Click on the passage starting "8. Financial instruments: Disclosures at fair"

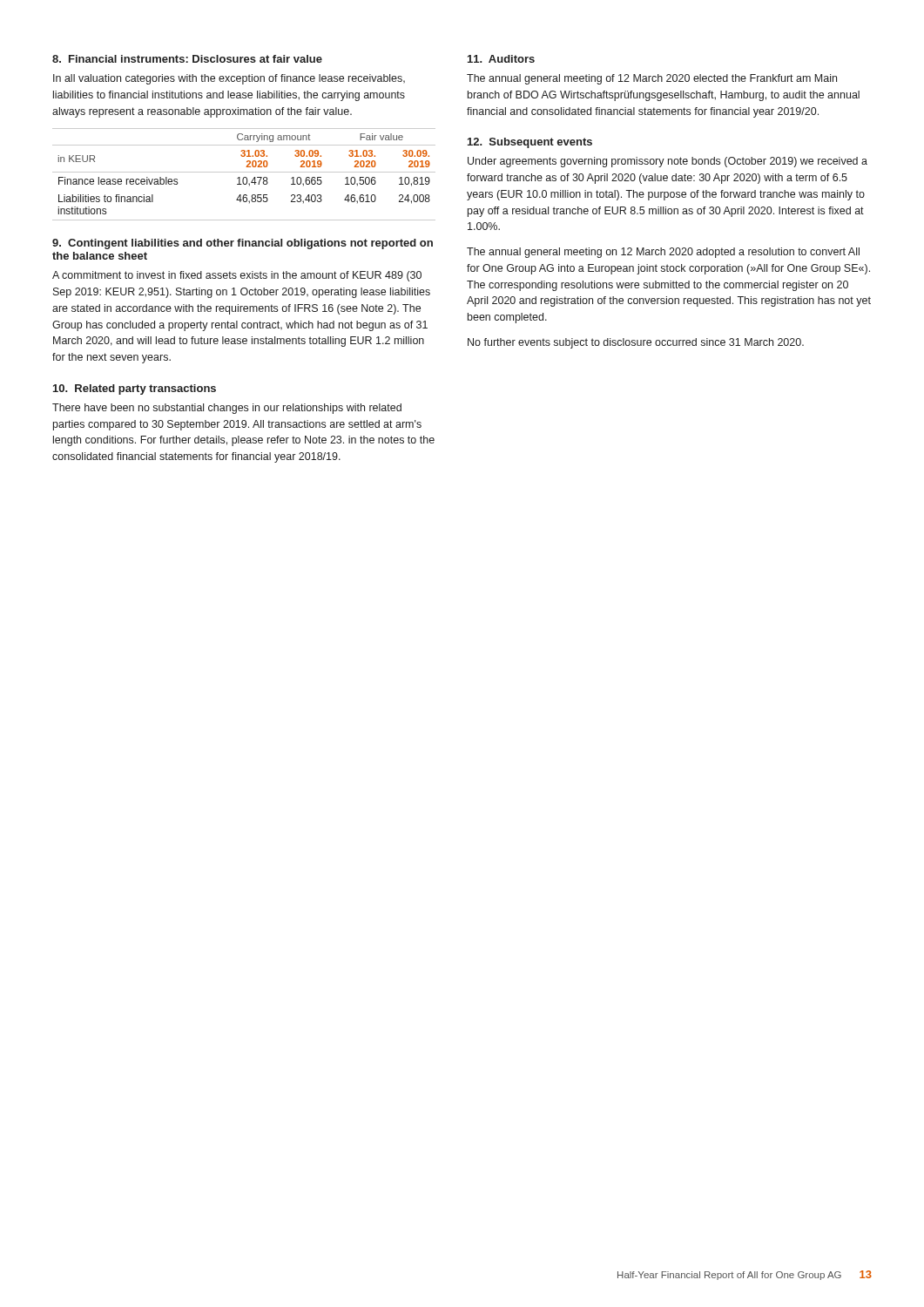pos(187,59)
